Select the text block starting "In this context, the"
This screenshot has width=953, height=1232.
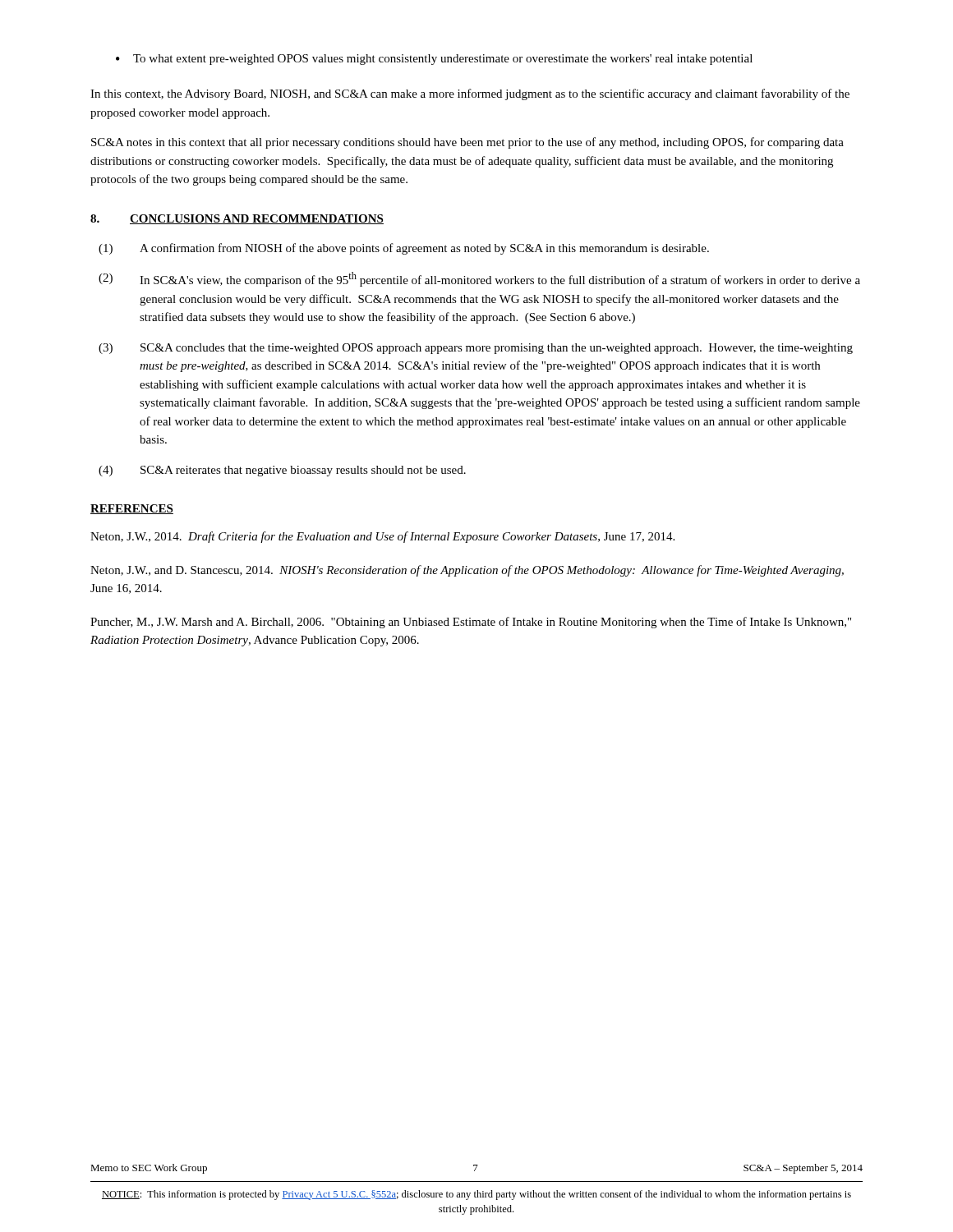tap(470, 103)
